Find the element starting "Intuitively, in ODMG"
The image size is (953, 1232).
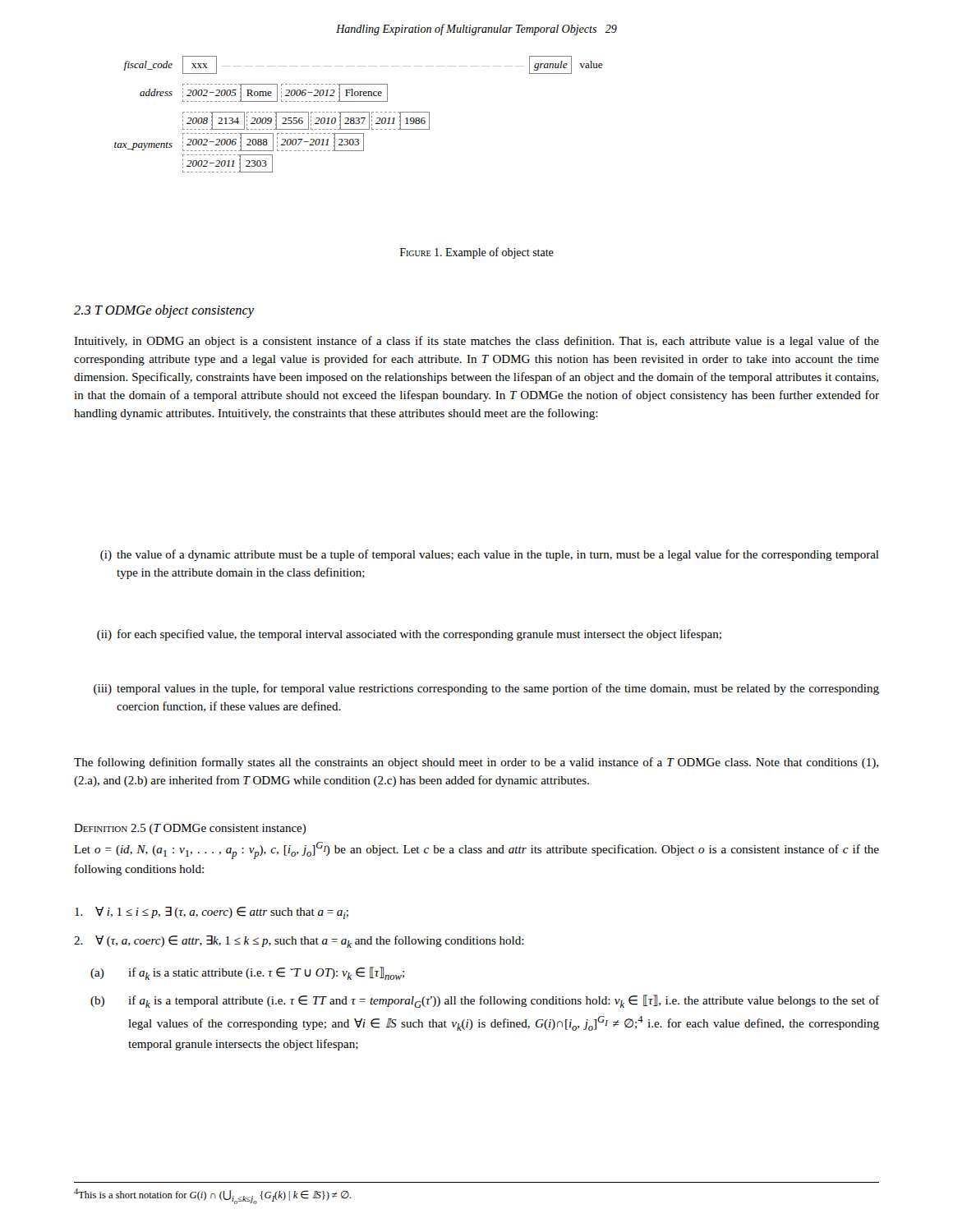point(476,377)
